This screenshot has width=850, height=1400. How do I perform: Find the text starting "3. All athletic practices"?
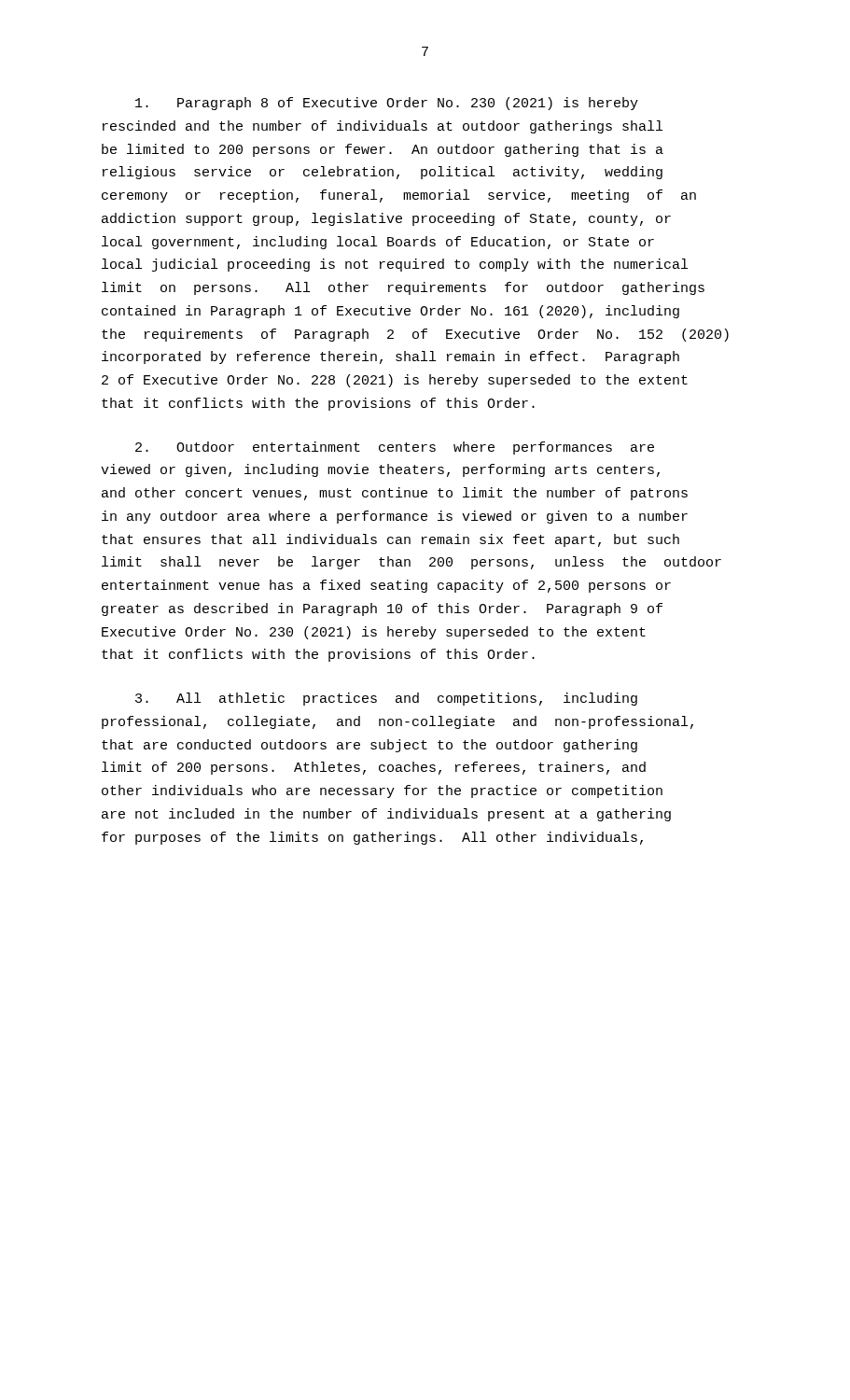(399, 769)
